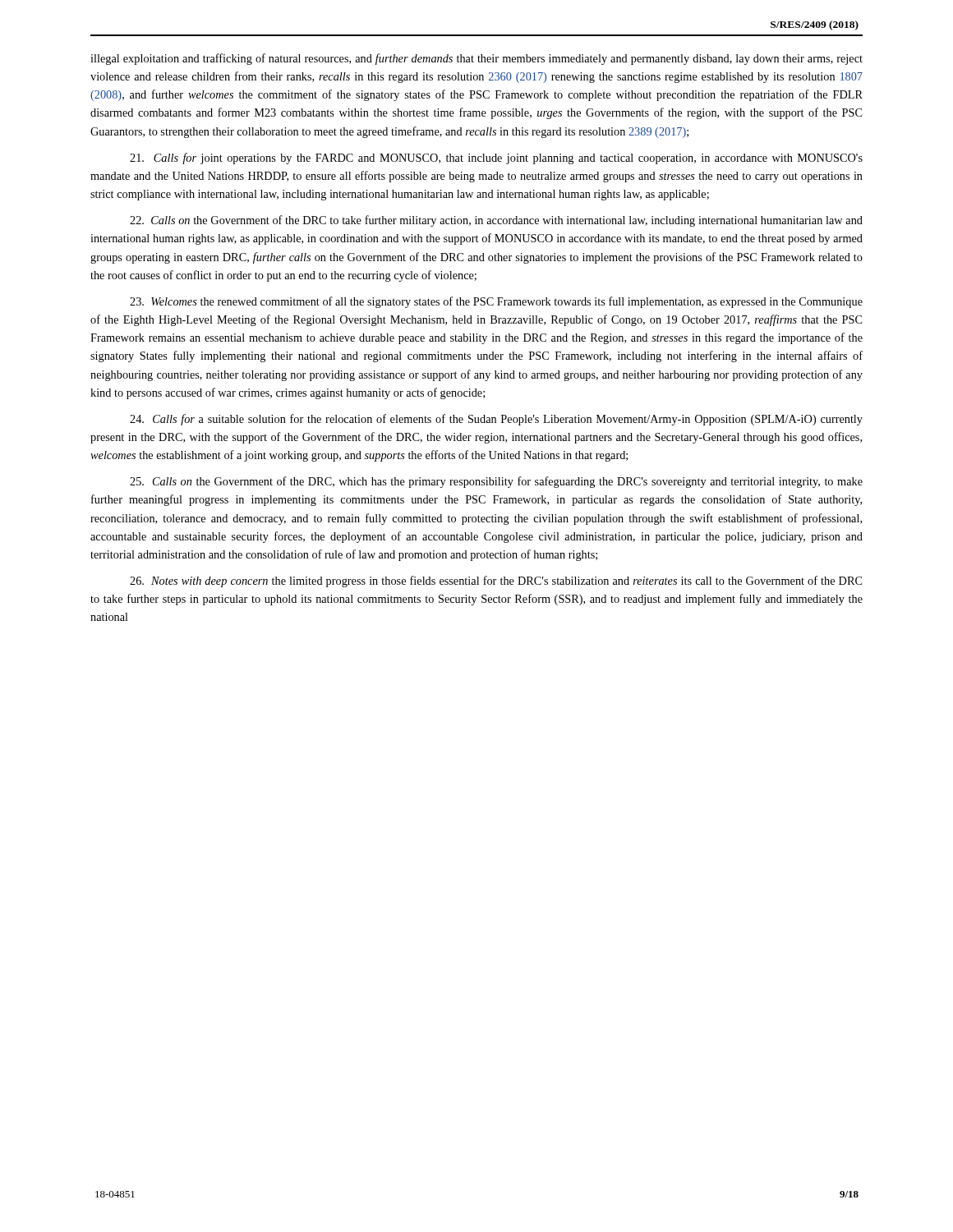Viewport: 953px width, 1232px height.
Task: Find the region starting "Calls on the Government of the DRC,"
Action: pos(476,518)
